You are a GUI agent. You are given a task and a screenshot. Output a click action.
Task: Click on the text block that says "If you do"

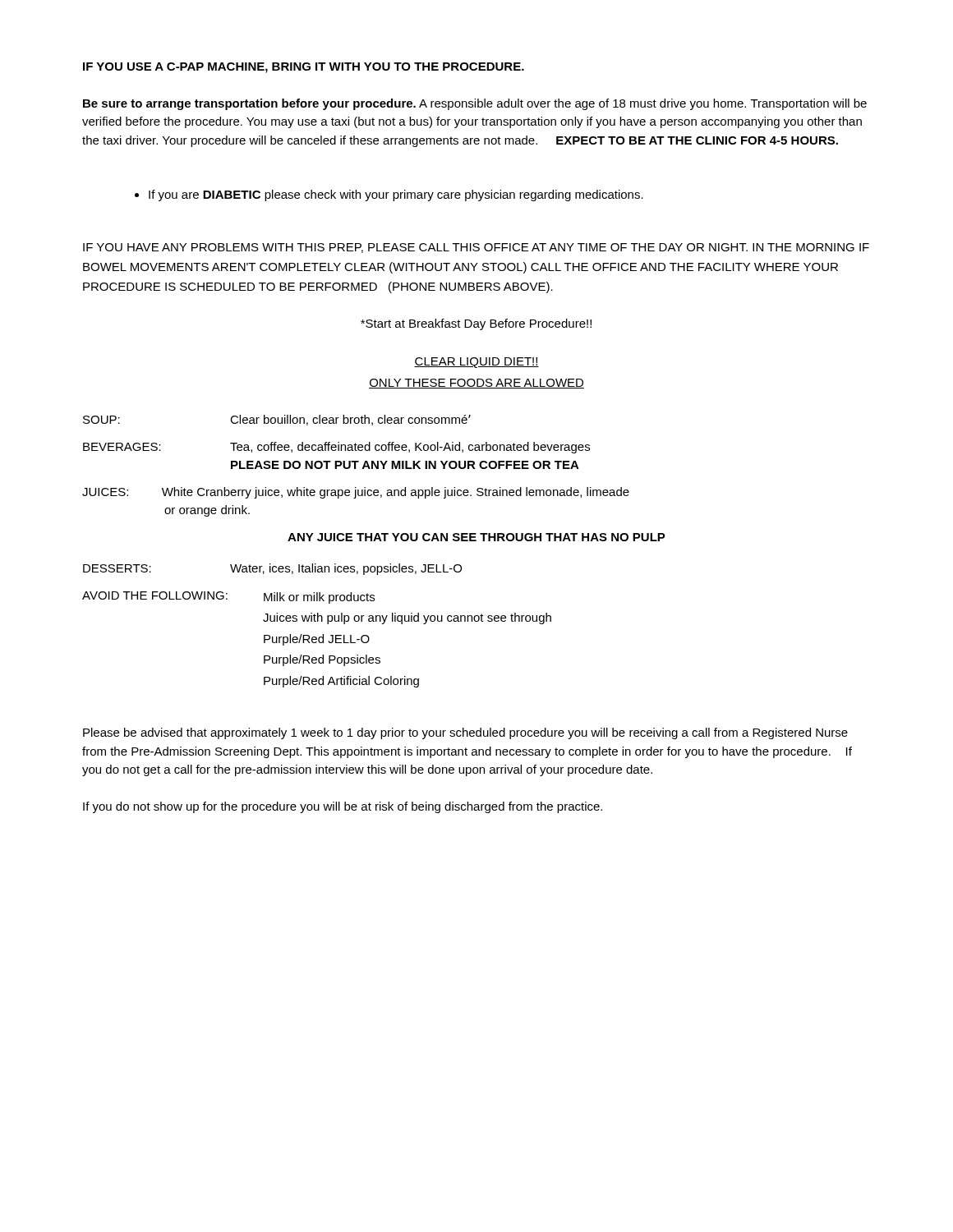pyautogui.click(x=343, y=806)
